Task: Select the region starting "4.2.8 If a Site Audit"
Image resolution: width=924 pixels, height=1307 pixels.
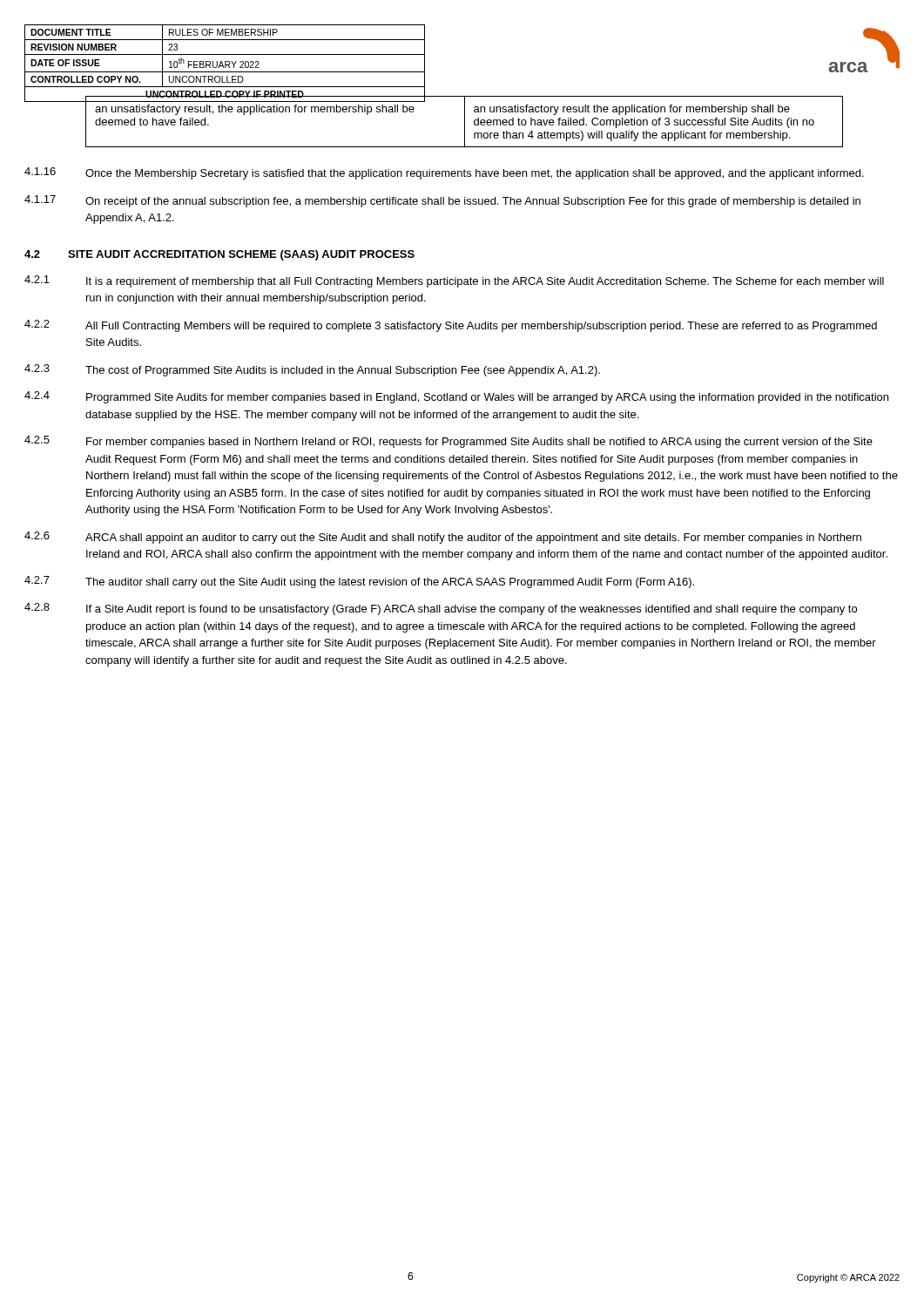Action: [x=462, y=634]
